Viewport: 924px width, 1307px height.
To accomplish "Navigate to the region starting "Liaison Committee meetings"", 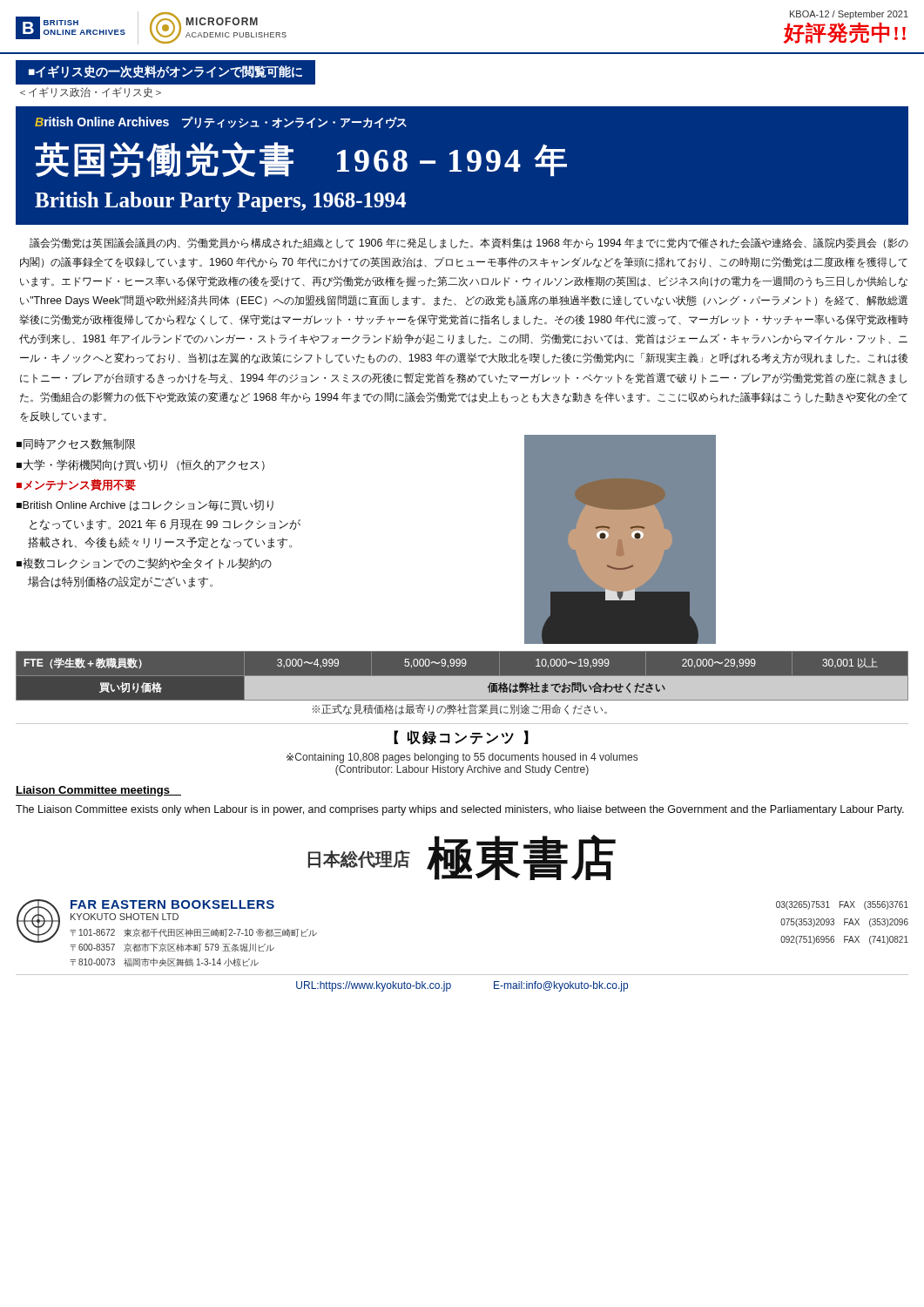I will click(x=98, y=790).
